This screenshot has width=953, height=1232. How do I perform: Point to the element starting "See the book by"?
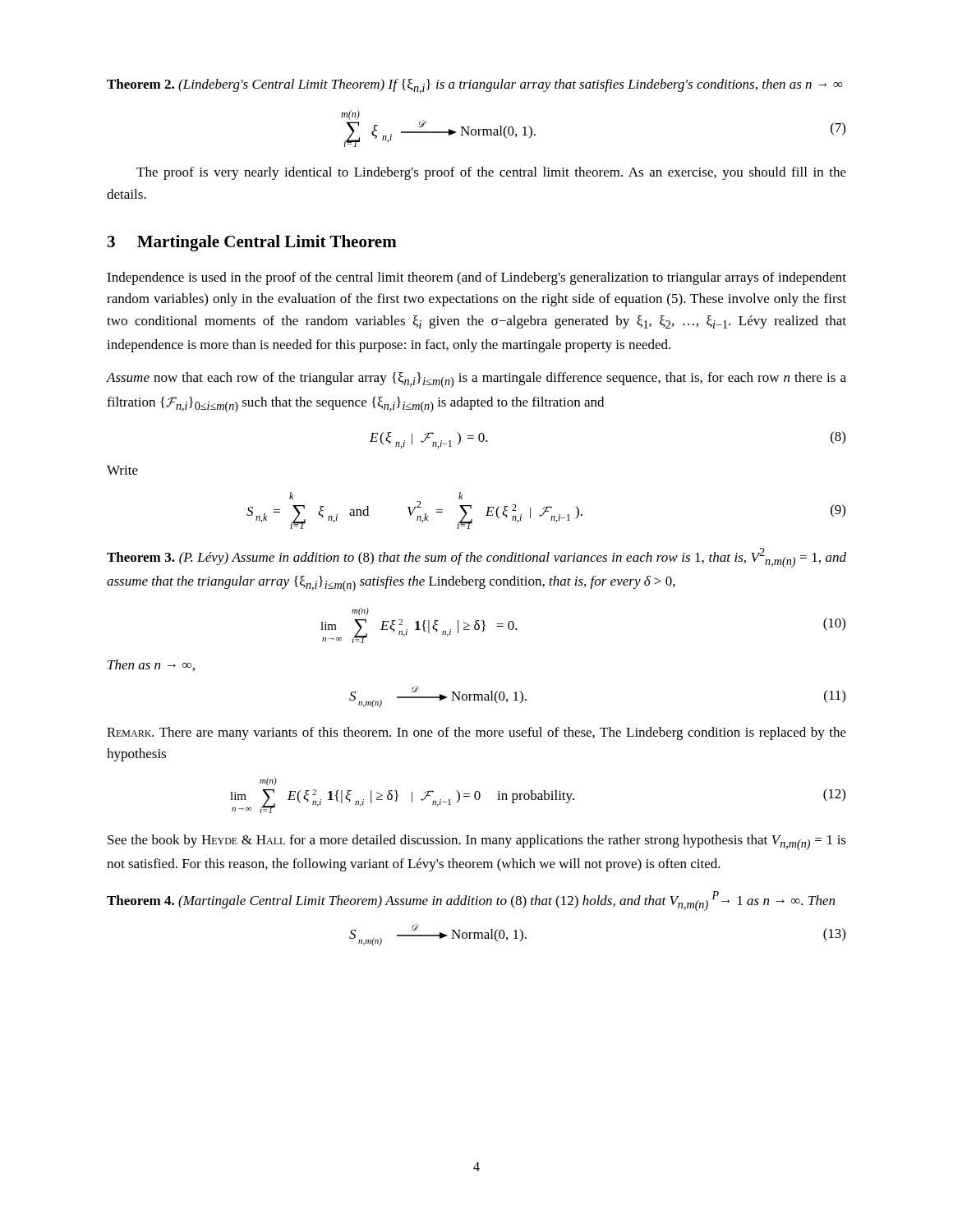(476, 852)
